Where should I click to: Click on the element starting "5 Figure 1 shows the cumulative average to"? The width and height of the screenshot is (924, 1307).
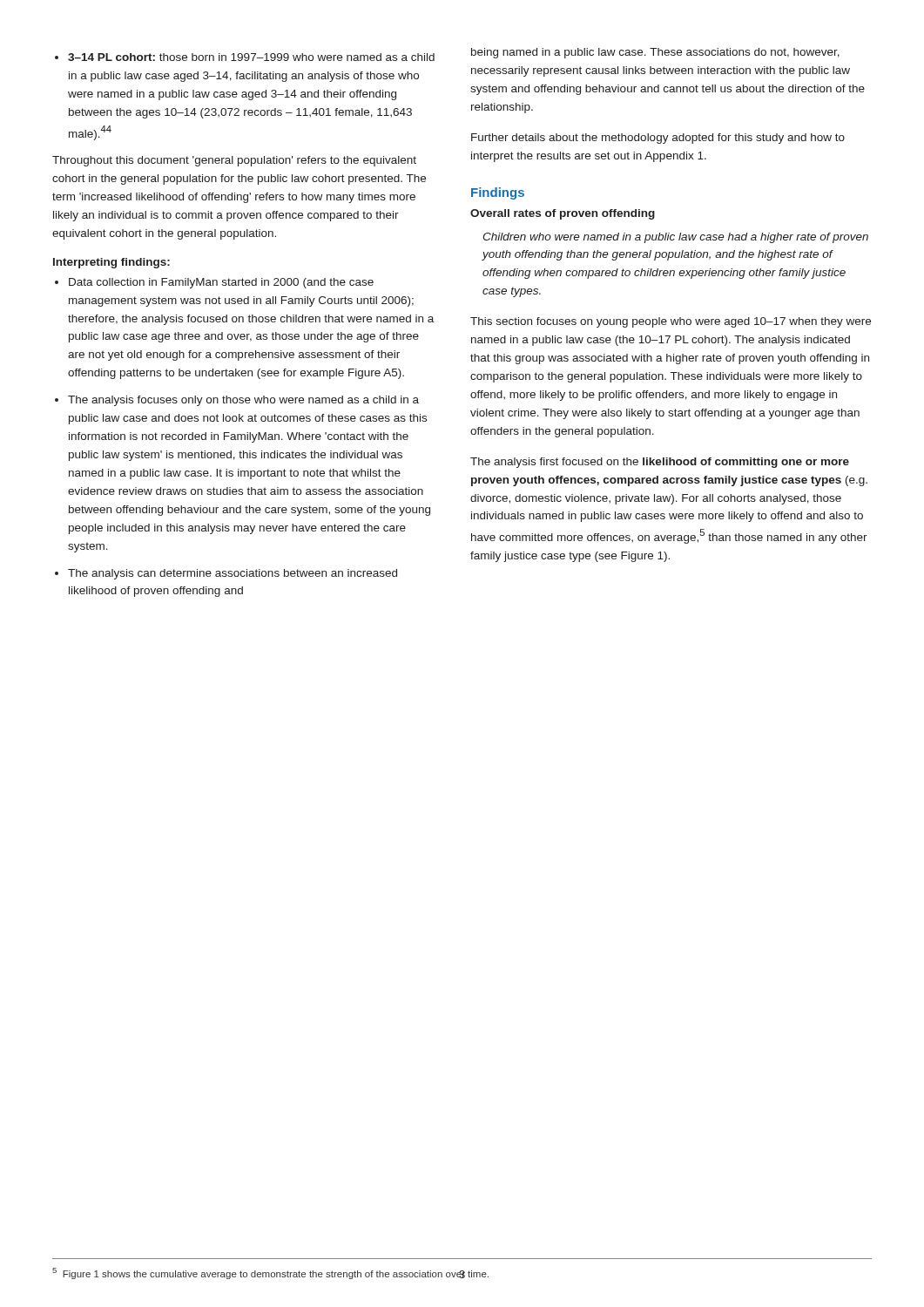coord(271,1272)
